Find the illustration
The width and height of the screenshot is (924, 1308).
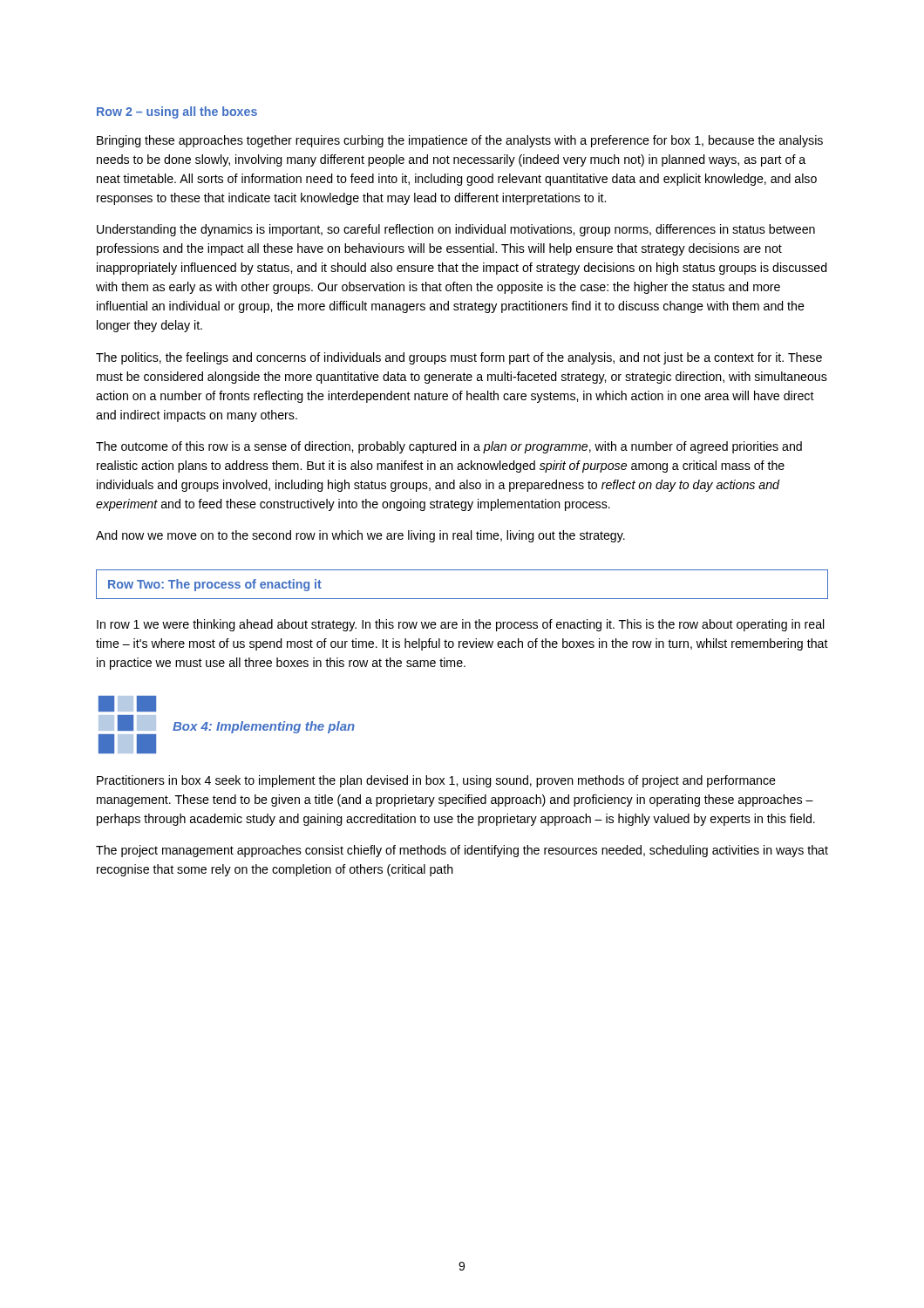click(127, 726)
